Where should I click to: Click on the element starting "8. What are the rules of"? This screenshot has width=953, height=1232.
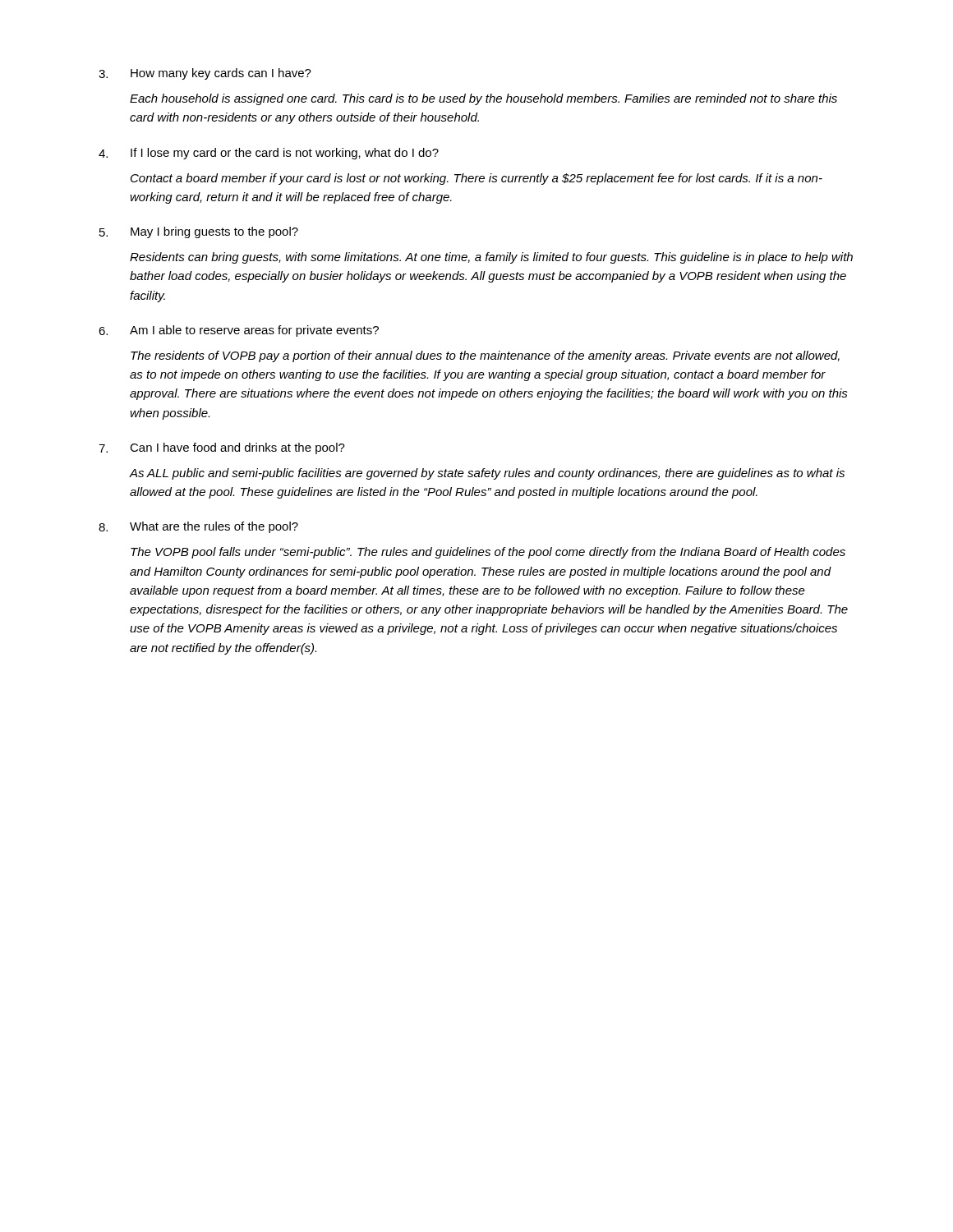pyautogui.click(x=198, y=527)
